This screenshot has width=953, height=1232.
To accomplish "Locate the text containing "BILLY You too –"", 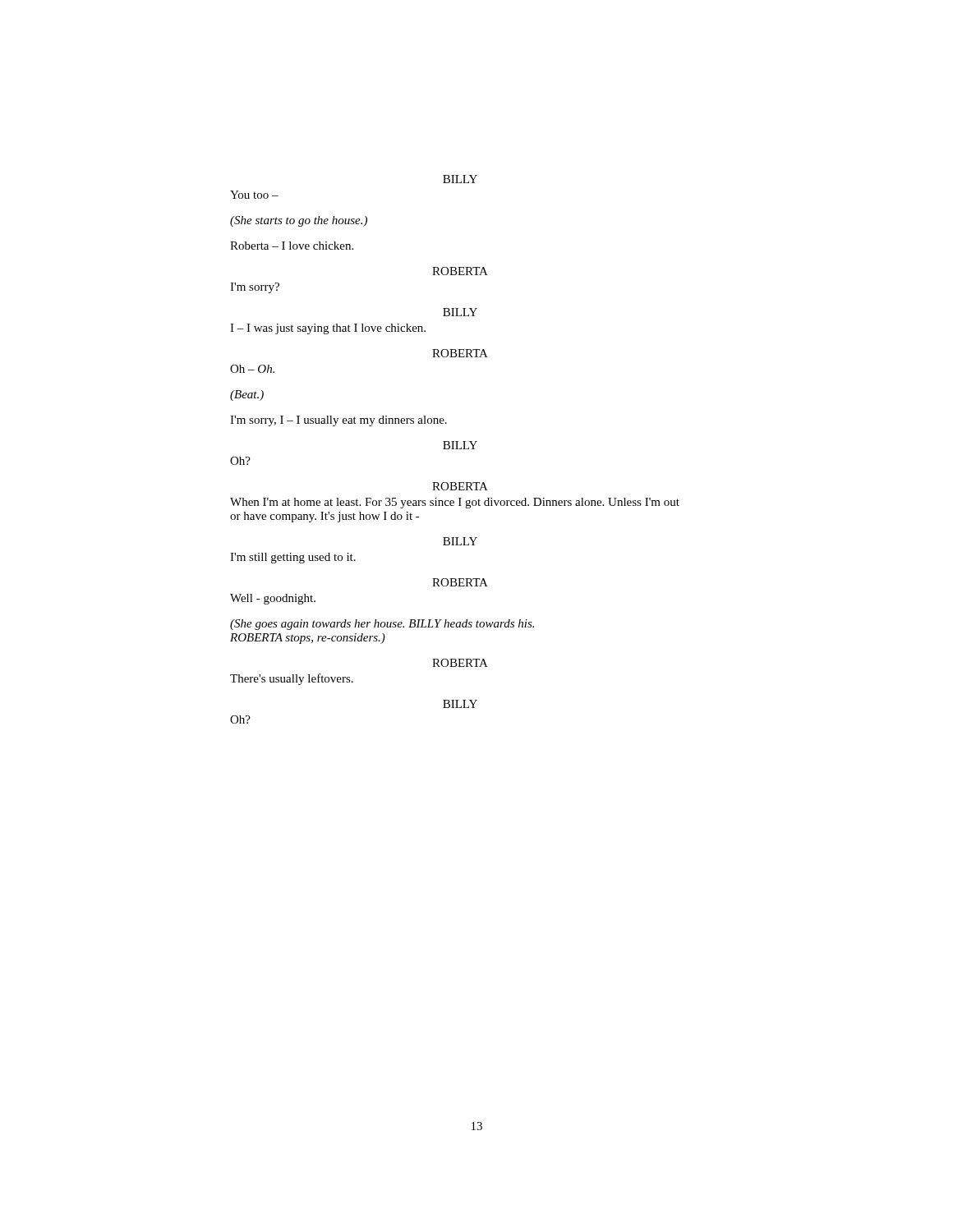I will click(x=460, y=187).
